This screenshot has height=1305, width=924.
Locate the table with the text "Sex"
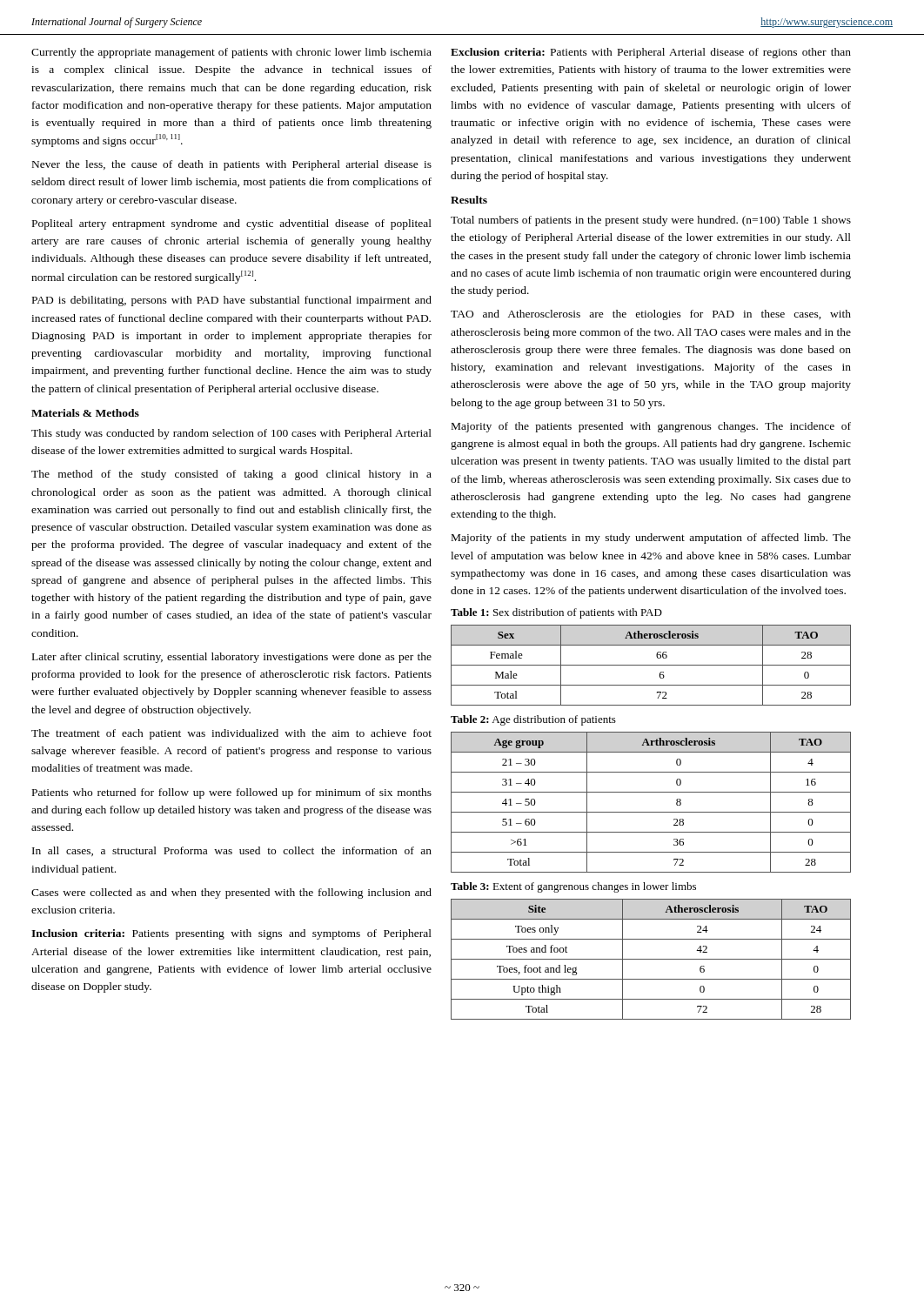(651, 665)
